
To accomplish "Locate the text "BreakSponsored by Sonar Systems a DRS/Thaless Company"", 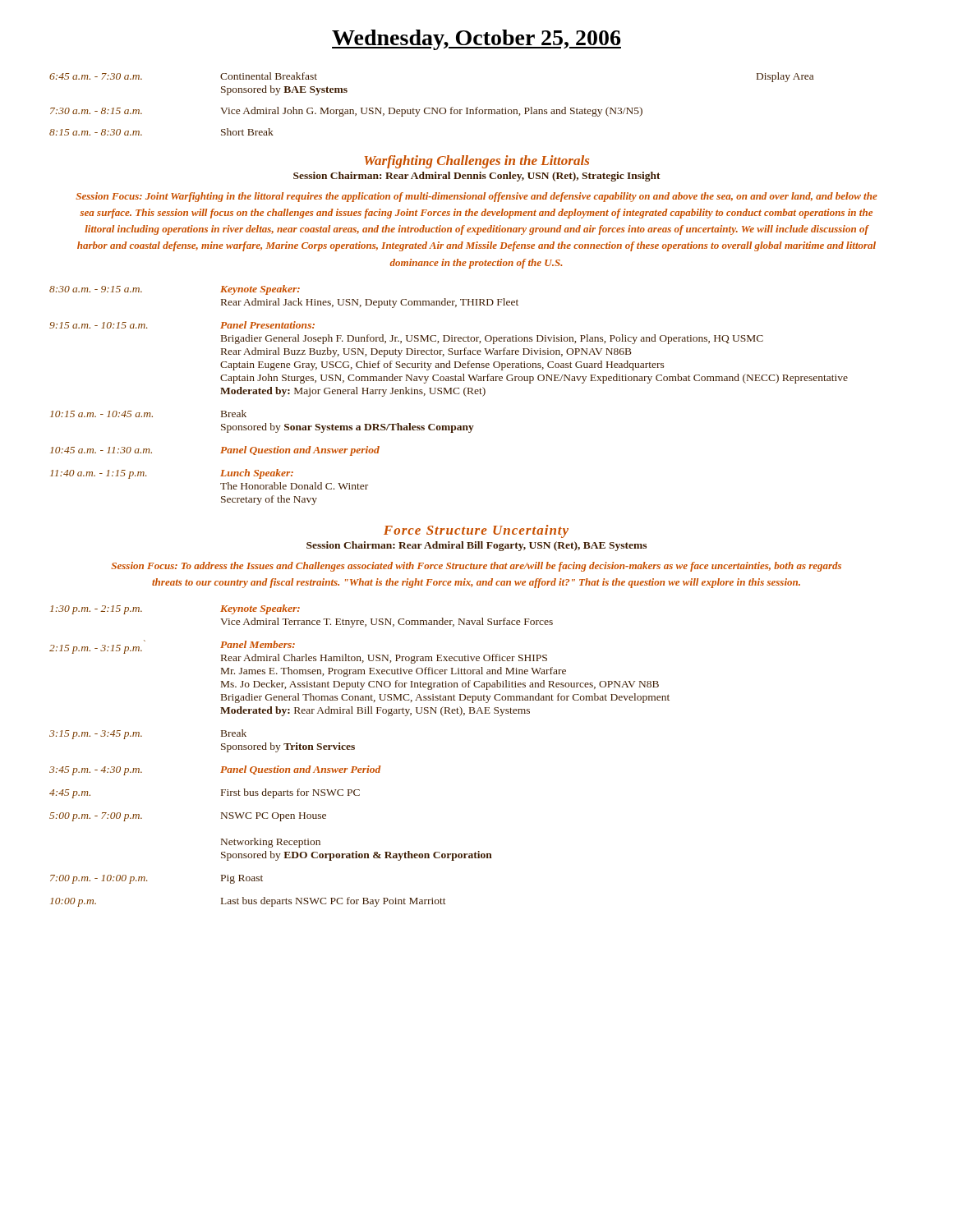I will 347,420.
